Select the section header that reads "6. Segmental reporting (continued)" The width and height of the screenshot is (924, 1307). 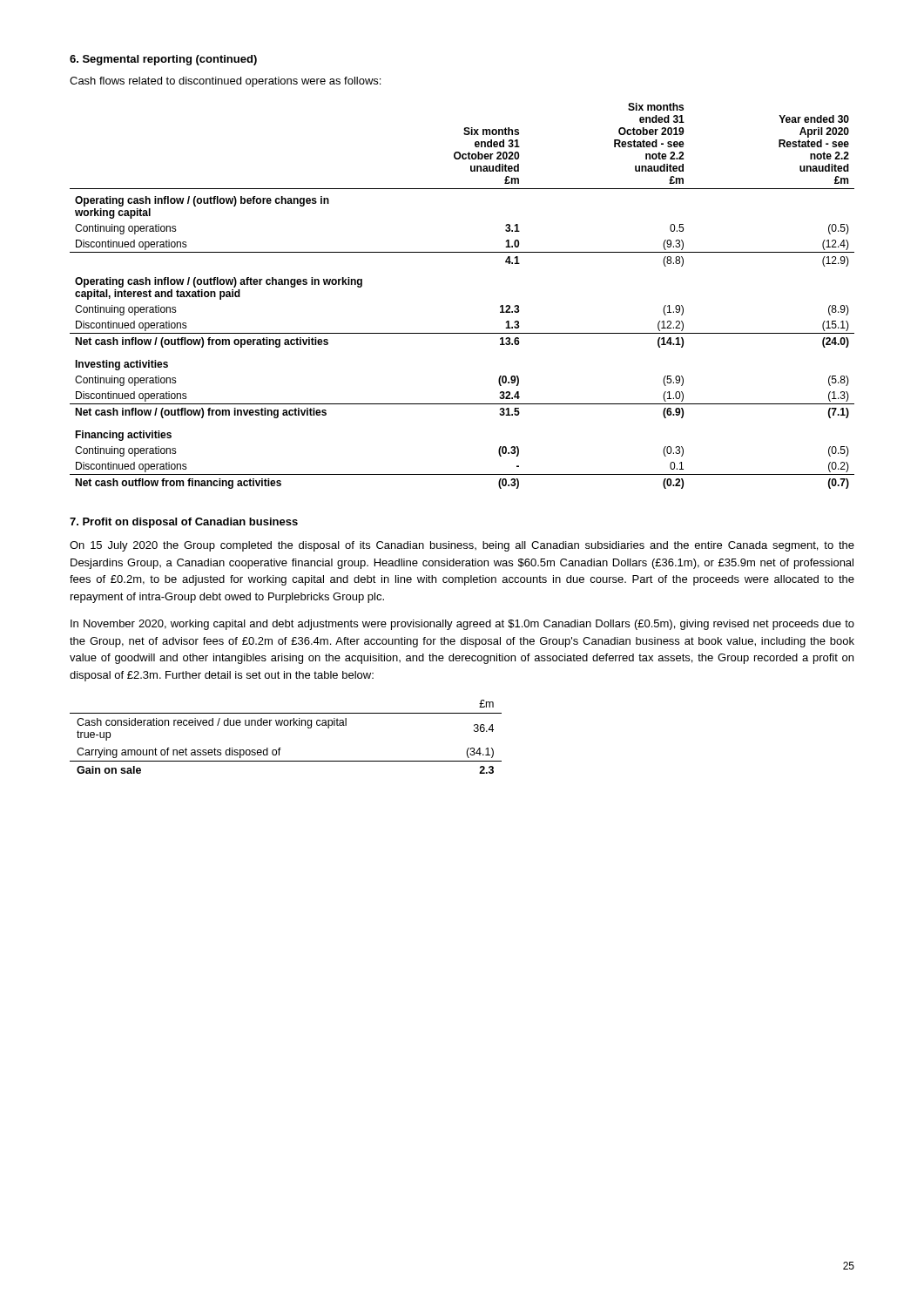[x=163, y=59]
